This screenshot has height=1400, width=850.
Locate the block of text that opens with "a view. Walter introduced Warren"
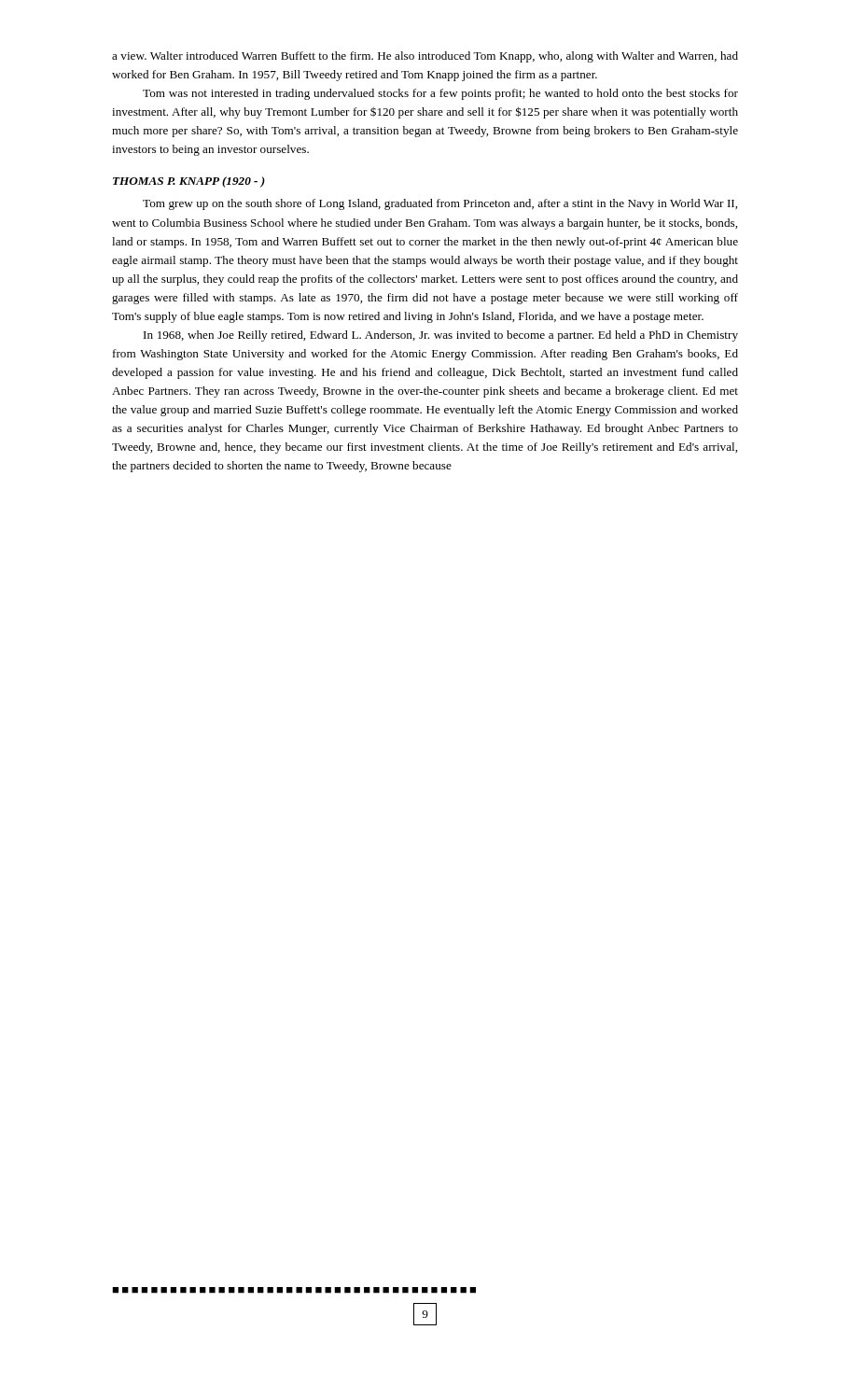(425, 103)
